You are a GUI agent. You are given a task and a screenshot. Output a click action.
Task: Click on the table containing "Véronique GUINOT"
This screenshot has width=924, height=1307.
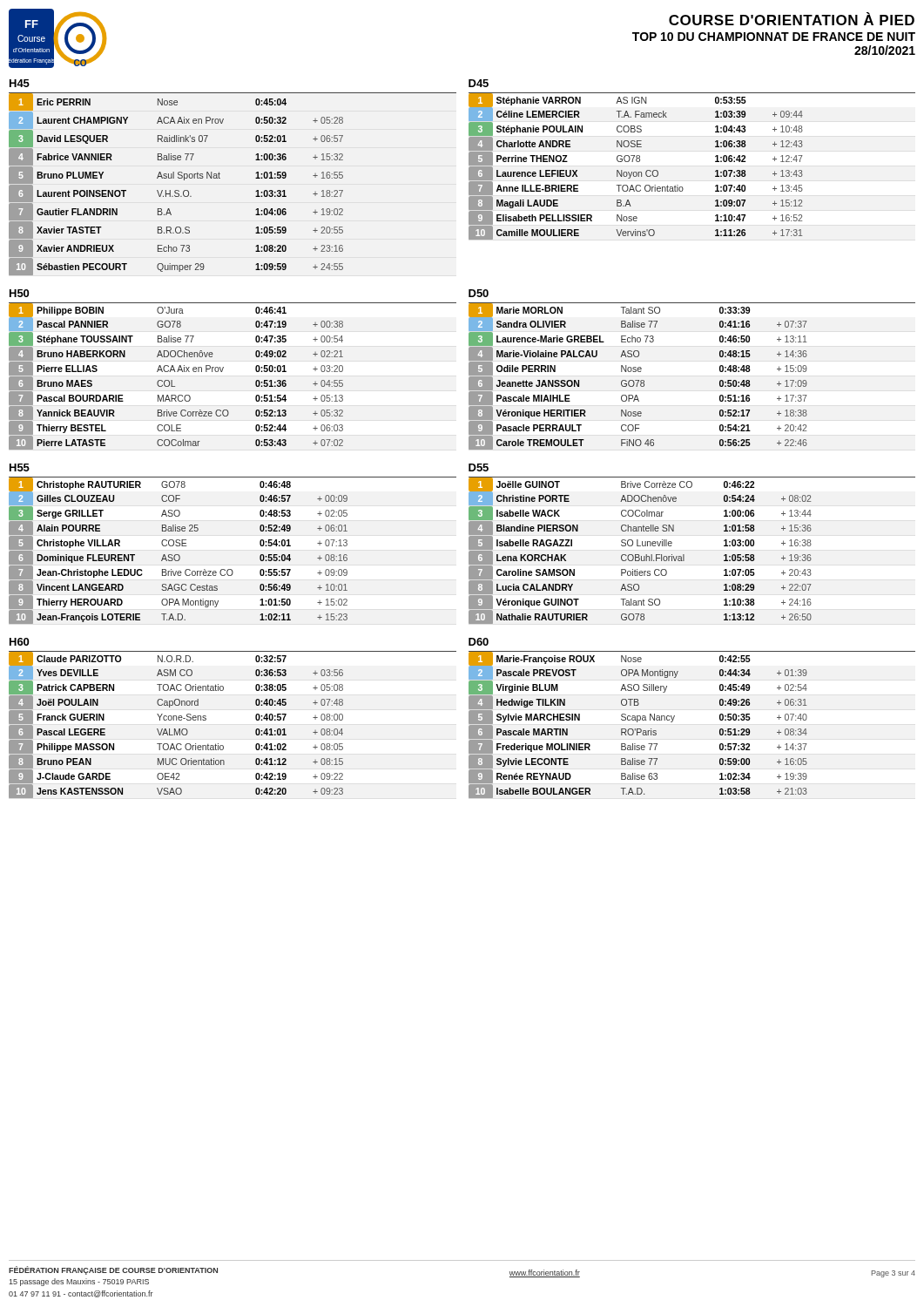pyautogui.click(x=692, y=543)
